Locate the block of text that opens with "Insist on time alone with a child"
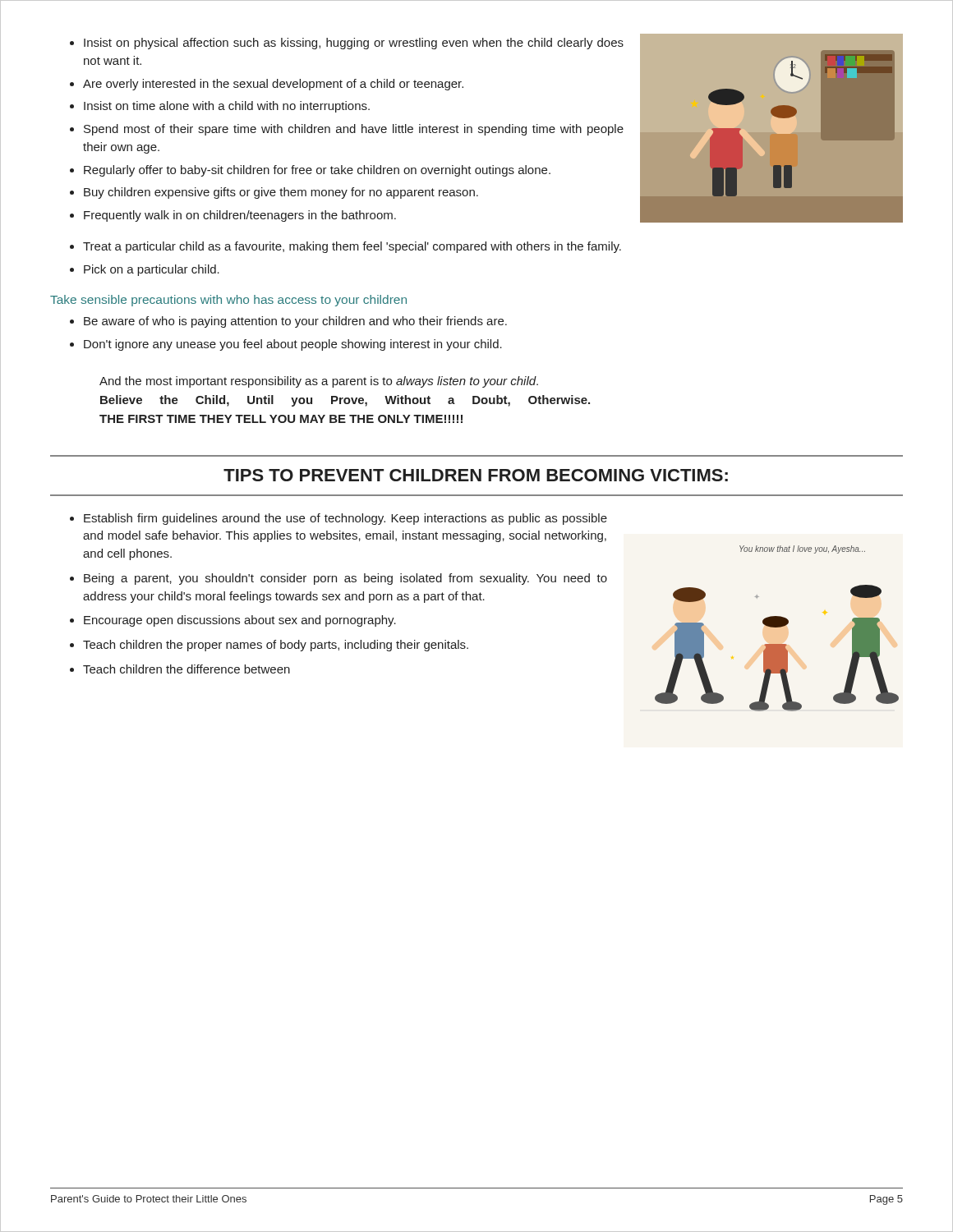 pos(227,106)
